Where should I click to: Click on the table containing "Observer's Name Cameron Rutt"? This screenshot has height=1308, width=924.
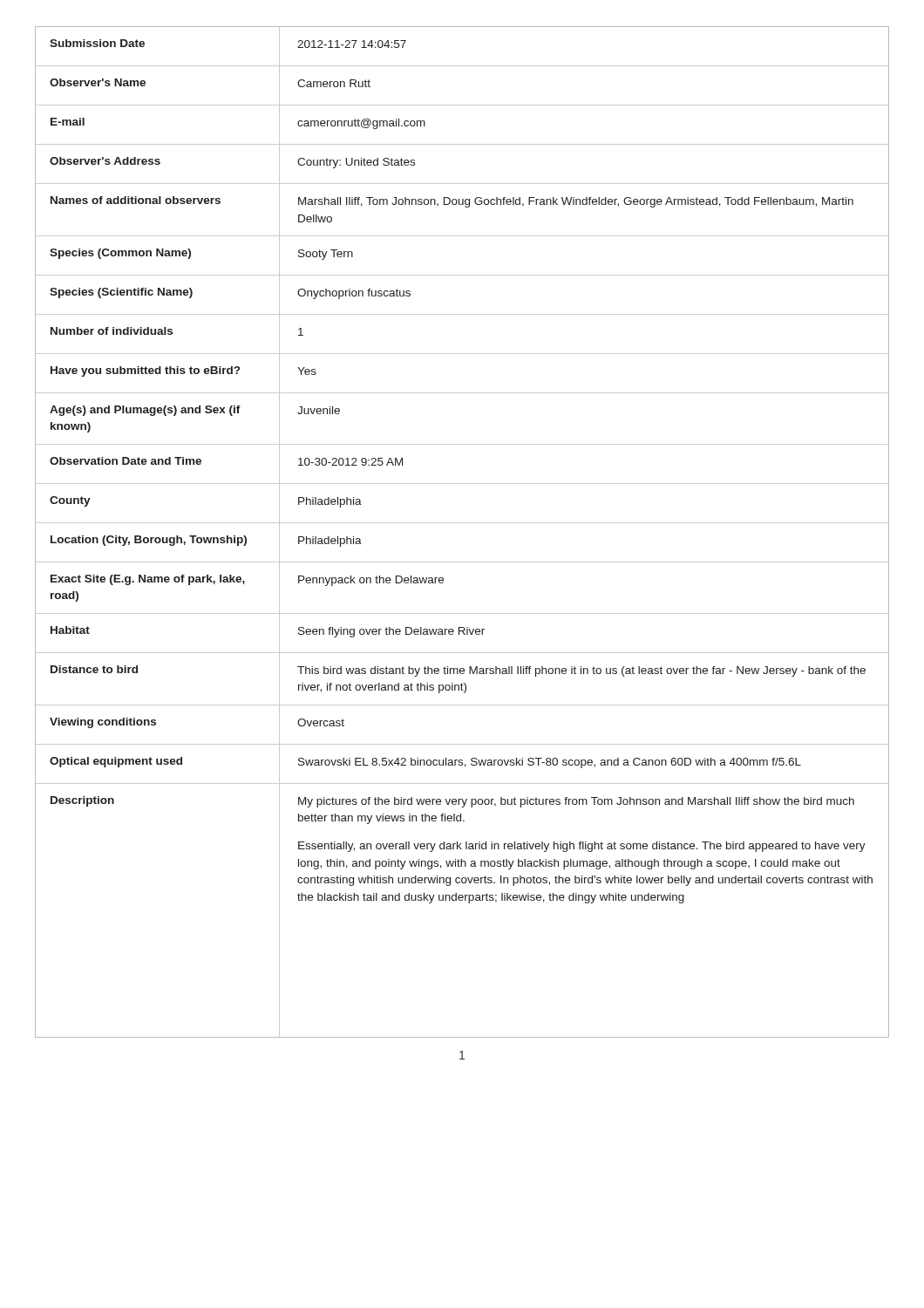point(462,86)
